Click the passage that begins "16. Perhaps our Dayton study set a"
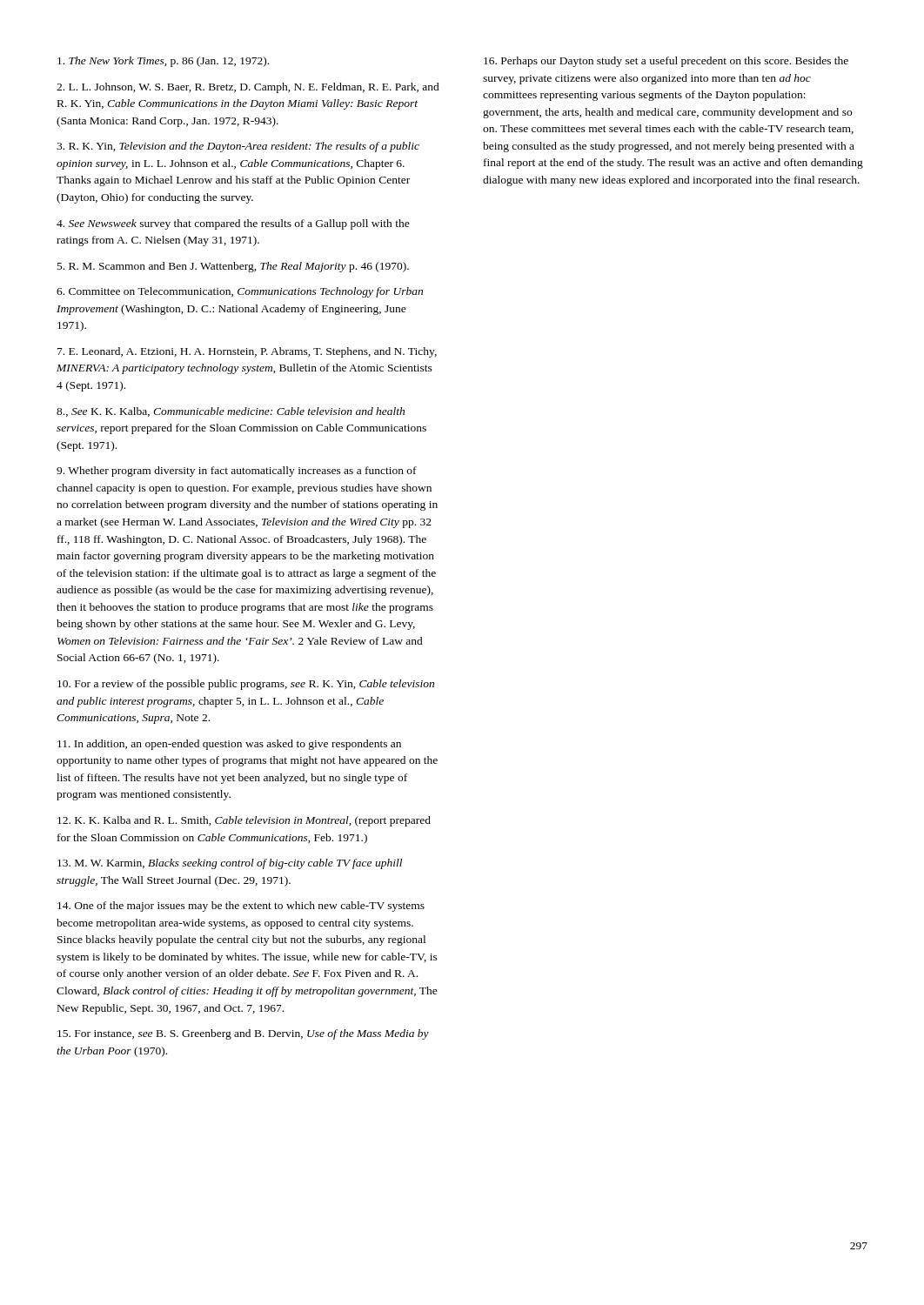Image resolution: width=924 pixels, height=1305 pixels. click(674, 120)
